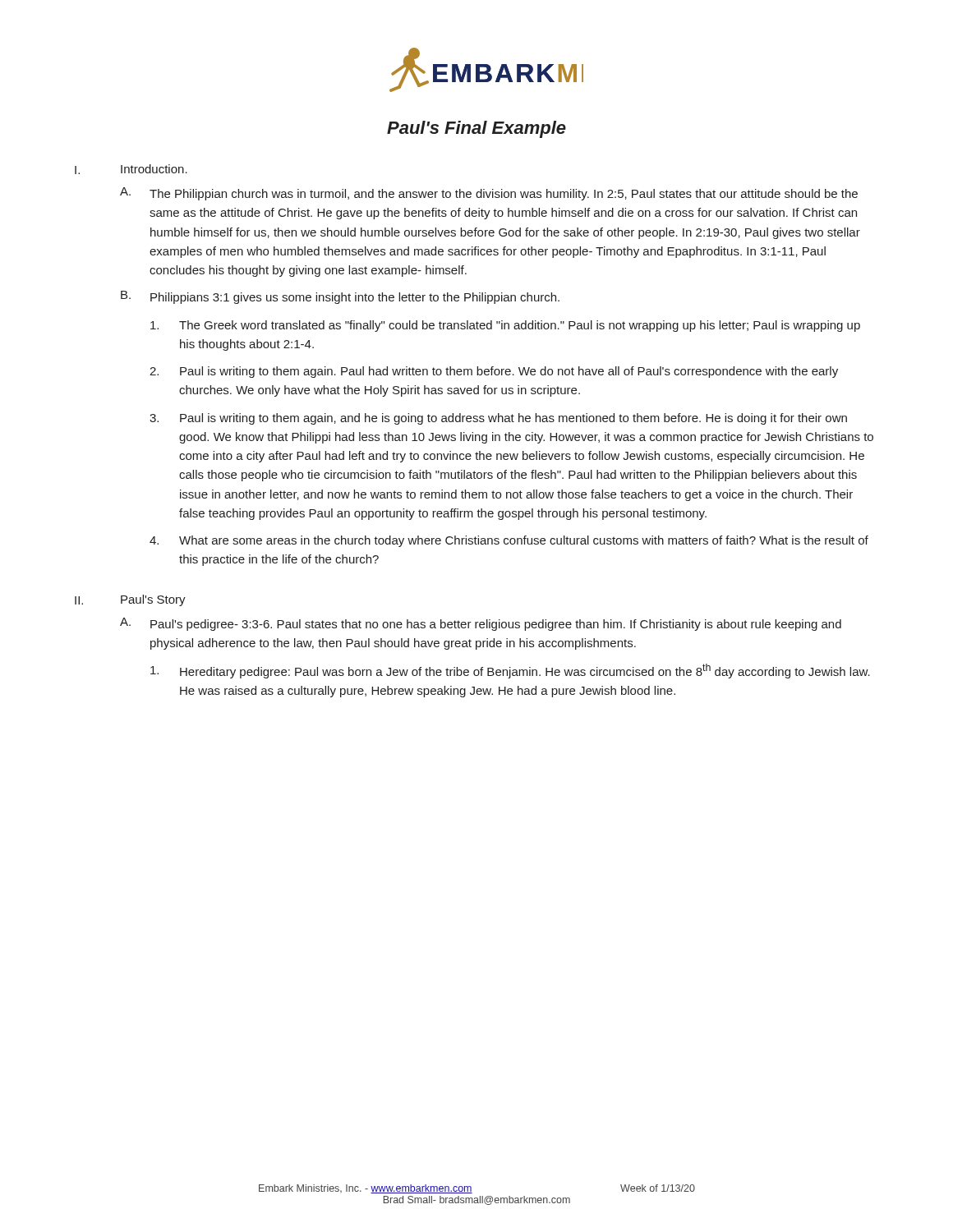Locate the list item containing "Paul is writing to them again,"

click(526, 465)
